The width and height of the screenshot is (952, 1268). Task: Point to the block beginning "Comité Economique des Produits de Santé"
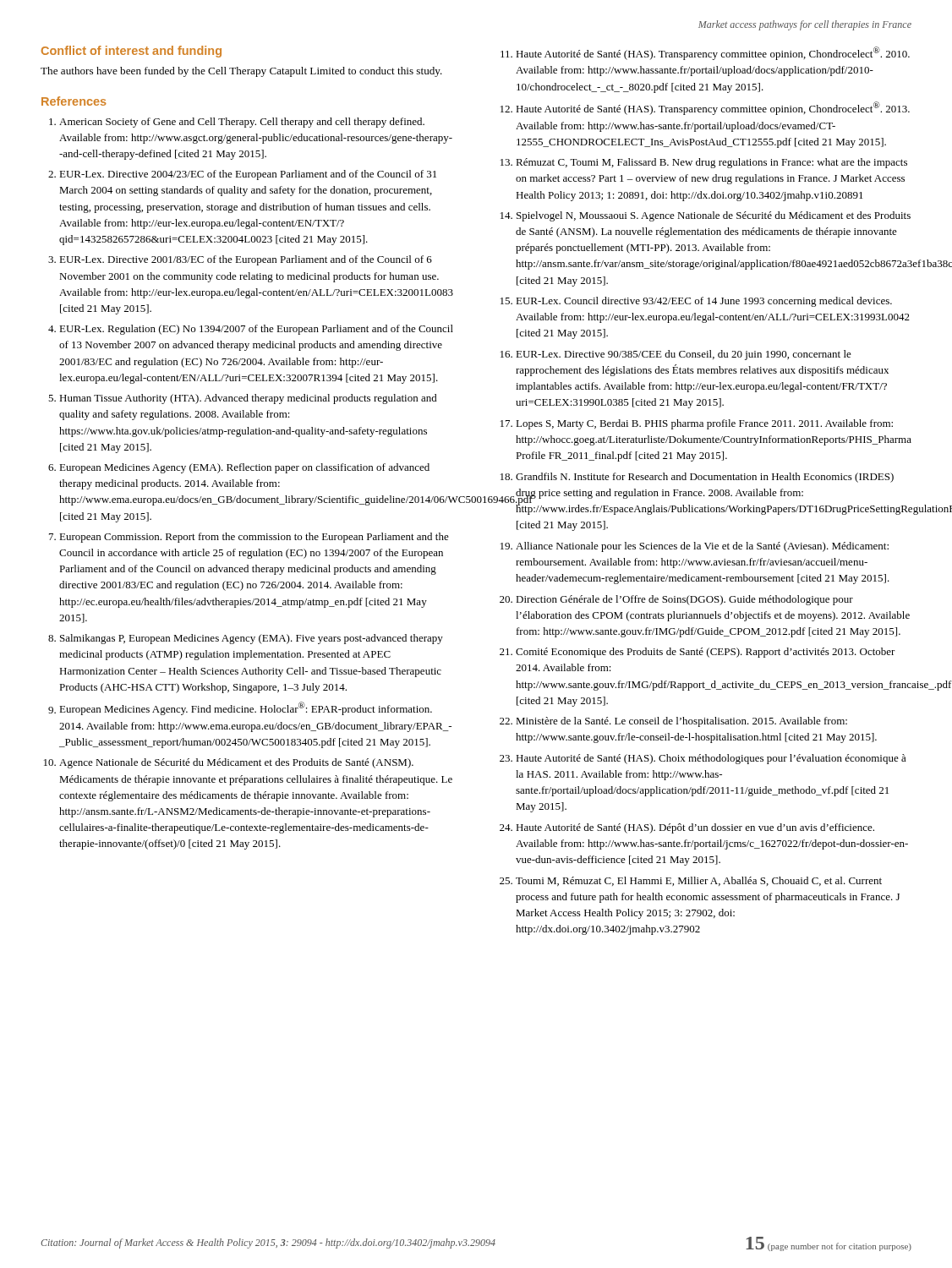pyautogui.click(x=714, y=676)
